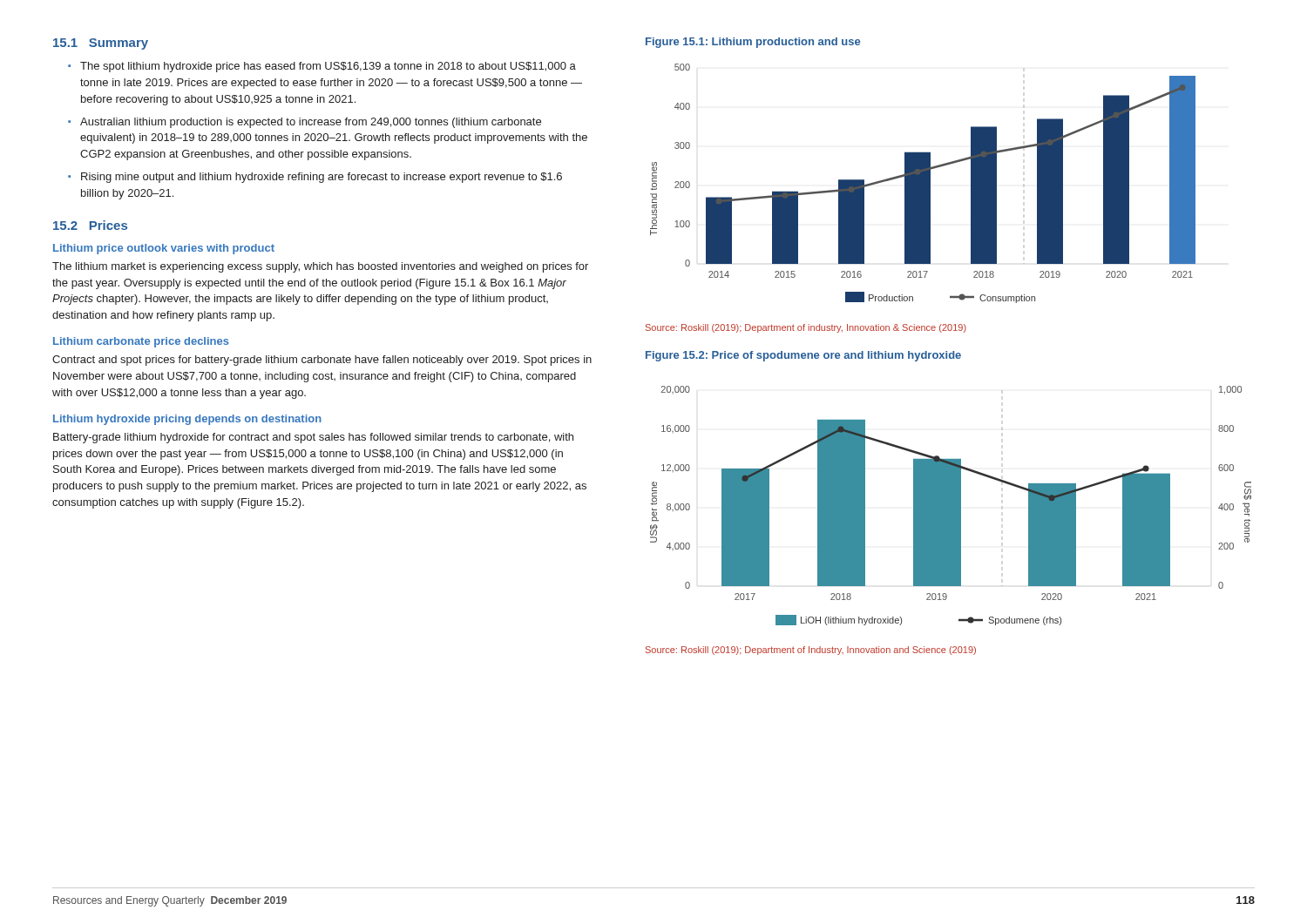
Task: Point to the block beginning "Australian lithium production is expected to increase"
Action: pyautogui.click(x=334, y=137)
